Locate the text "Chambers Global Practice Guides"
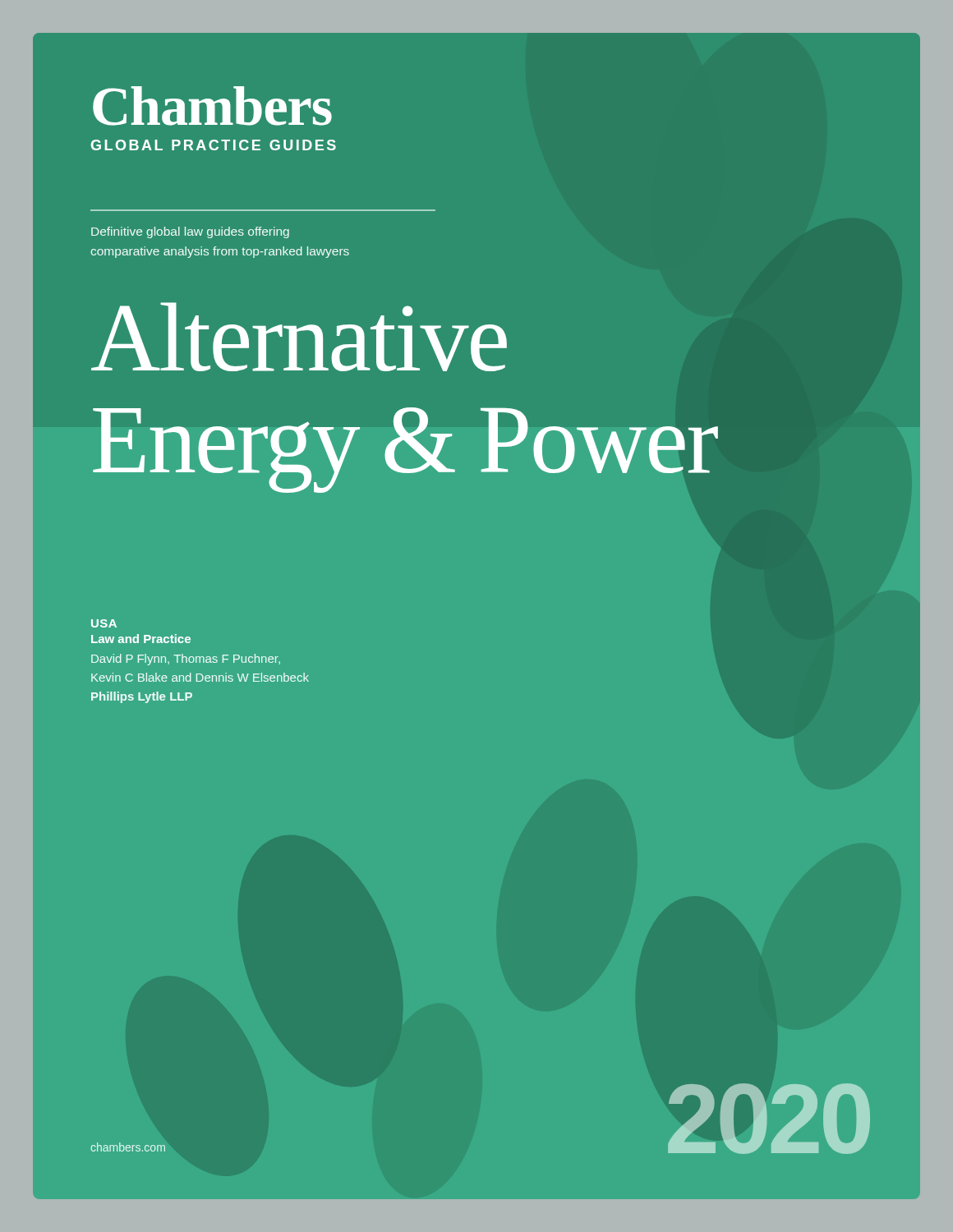Viewport: 953px width, 1232px height. pos(214,116)
